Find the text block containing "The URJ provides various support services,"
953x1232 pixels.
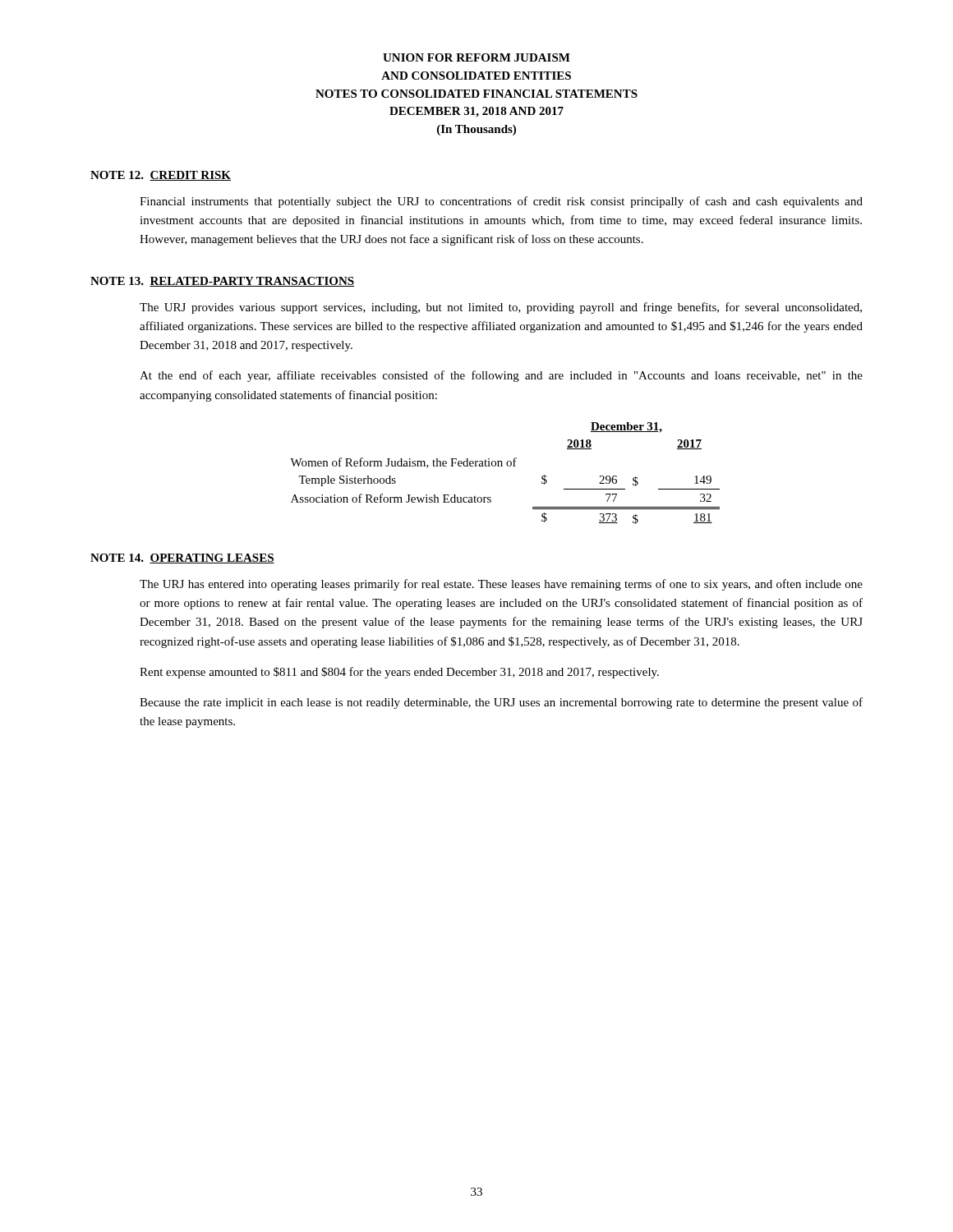coord(501,326)
